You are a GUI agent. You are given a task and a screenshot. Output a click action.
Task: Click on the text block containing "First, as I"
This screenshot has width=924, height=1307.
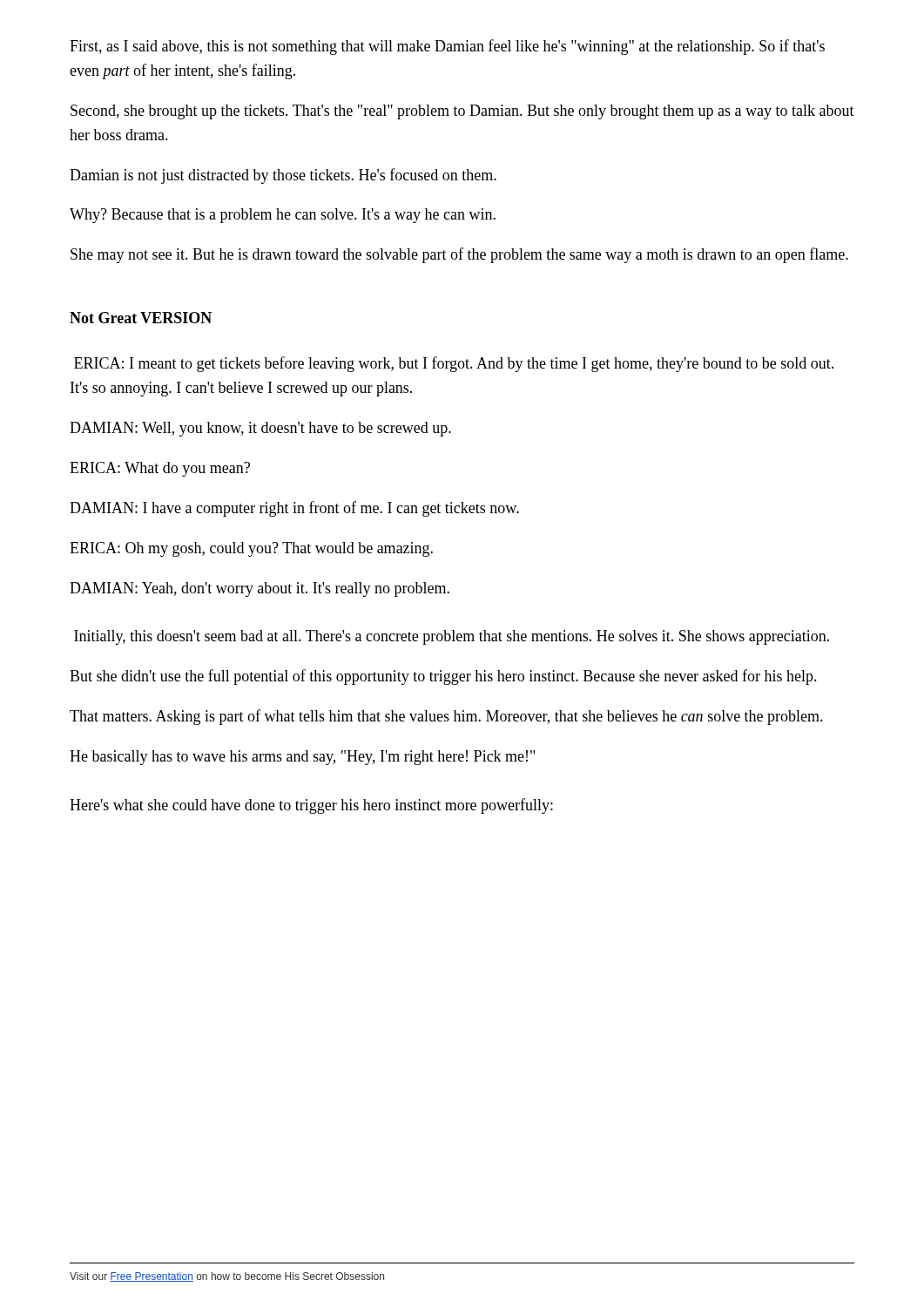pos(447,58)
